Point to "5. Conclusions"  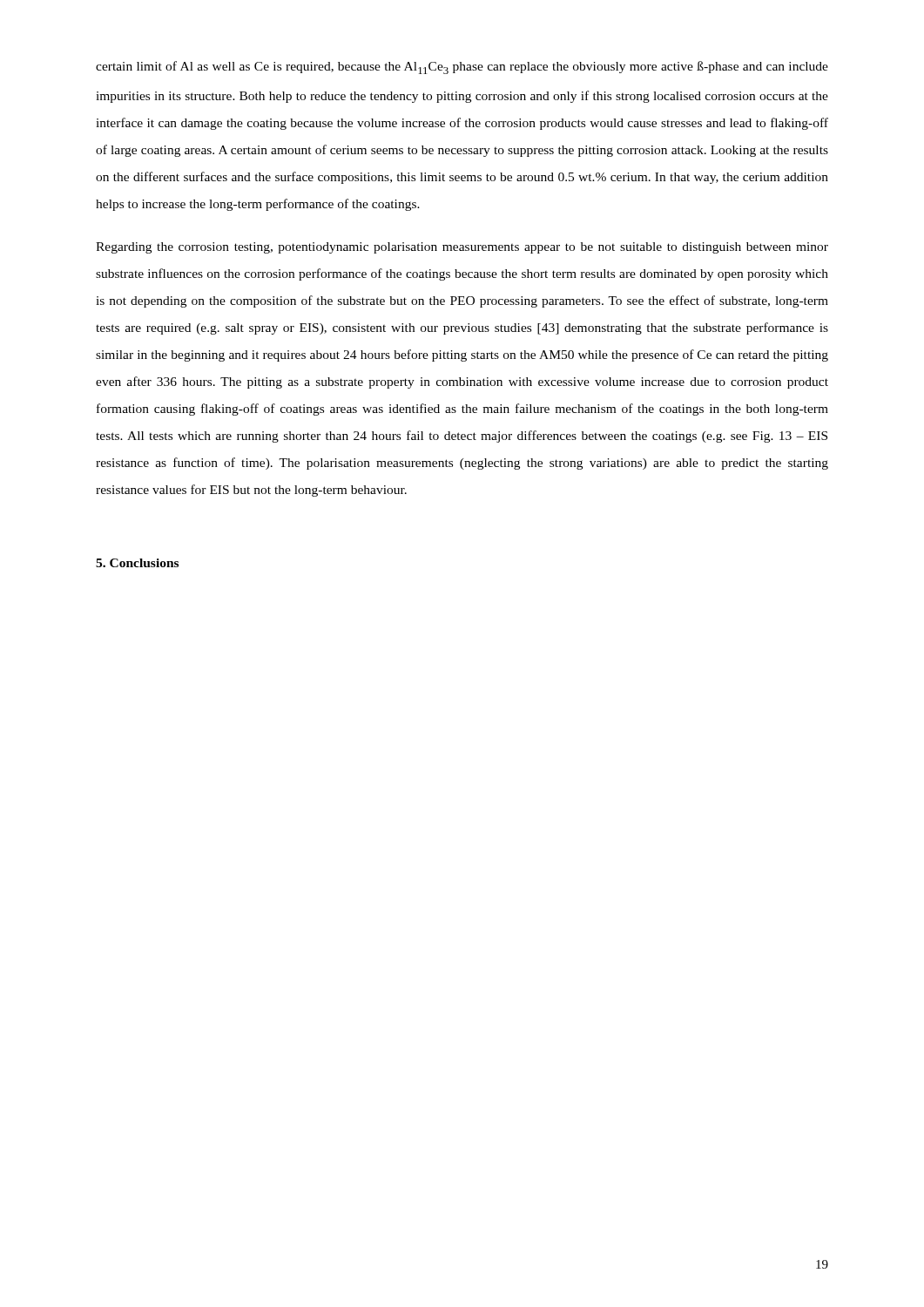137,562
